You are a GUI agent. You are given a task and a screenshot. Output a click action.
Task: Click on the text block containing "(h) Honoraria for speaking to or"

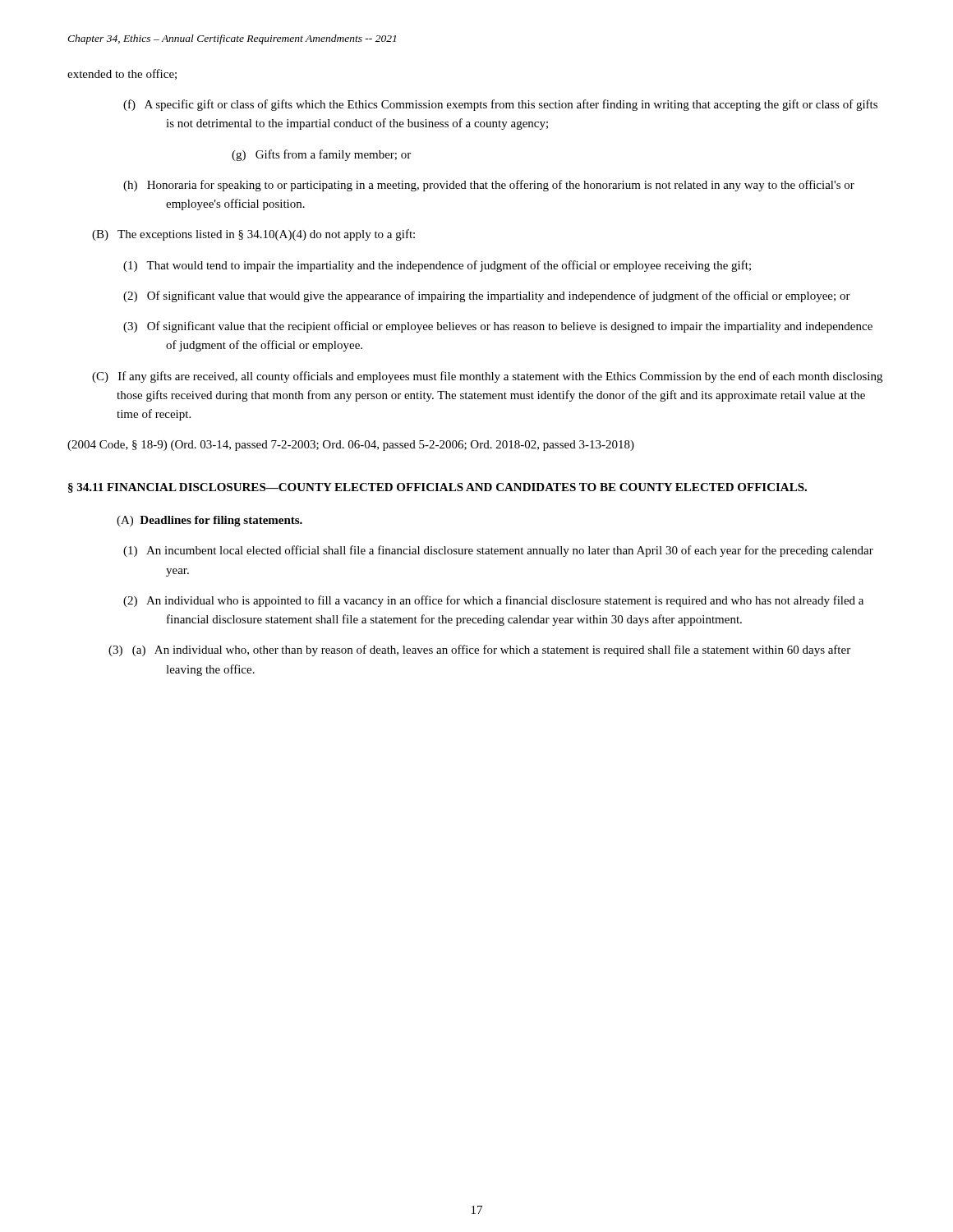pos(510,194)
